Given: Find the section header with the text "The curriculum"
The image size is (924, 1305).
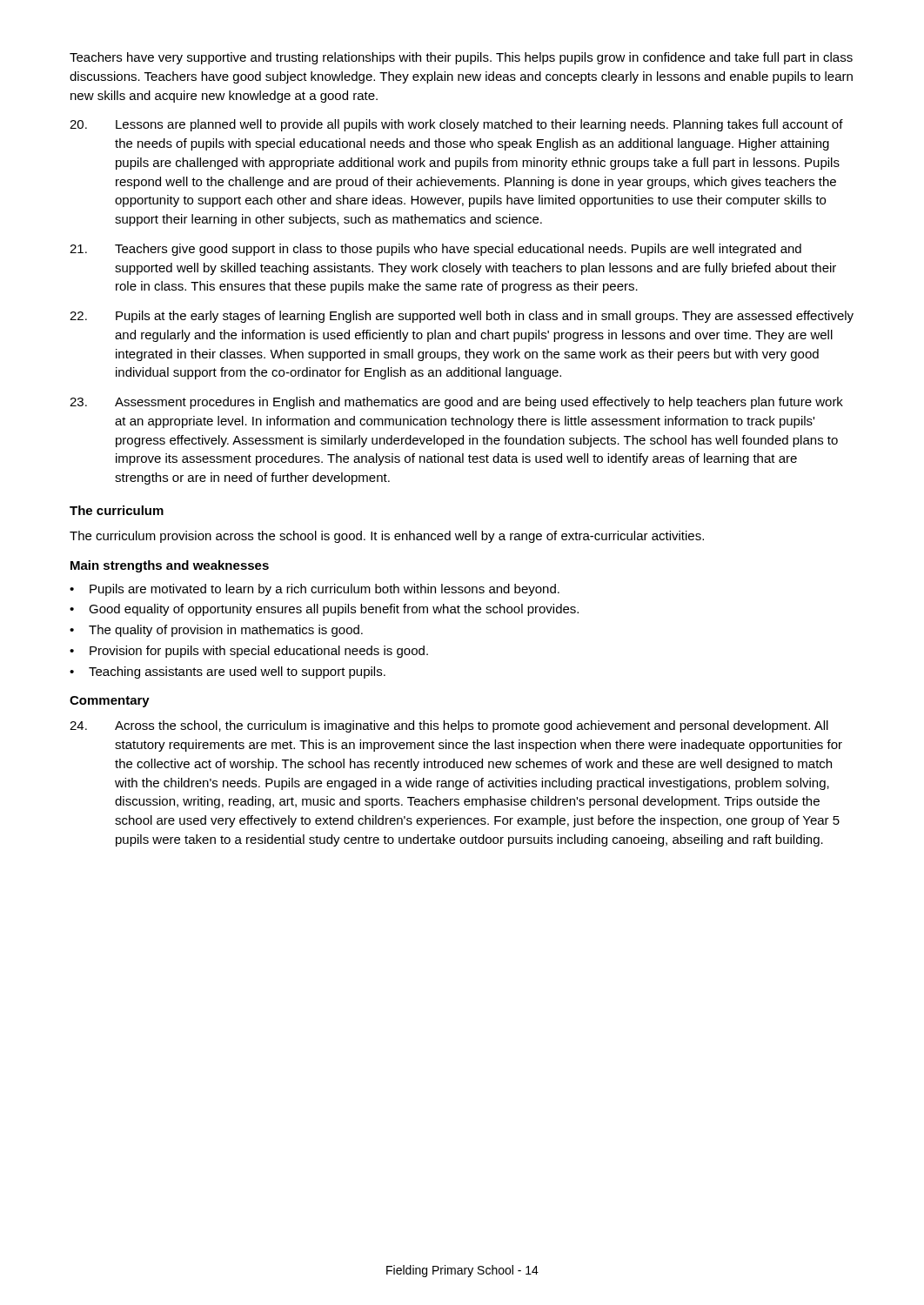Looking at the screenshot, I should click(x=117, y=510).
